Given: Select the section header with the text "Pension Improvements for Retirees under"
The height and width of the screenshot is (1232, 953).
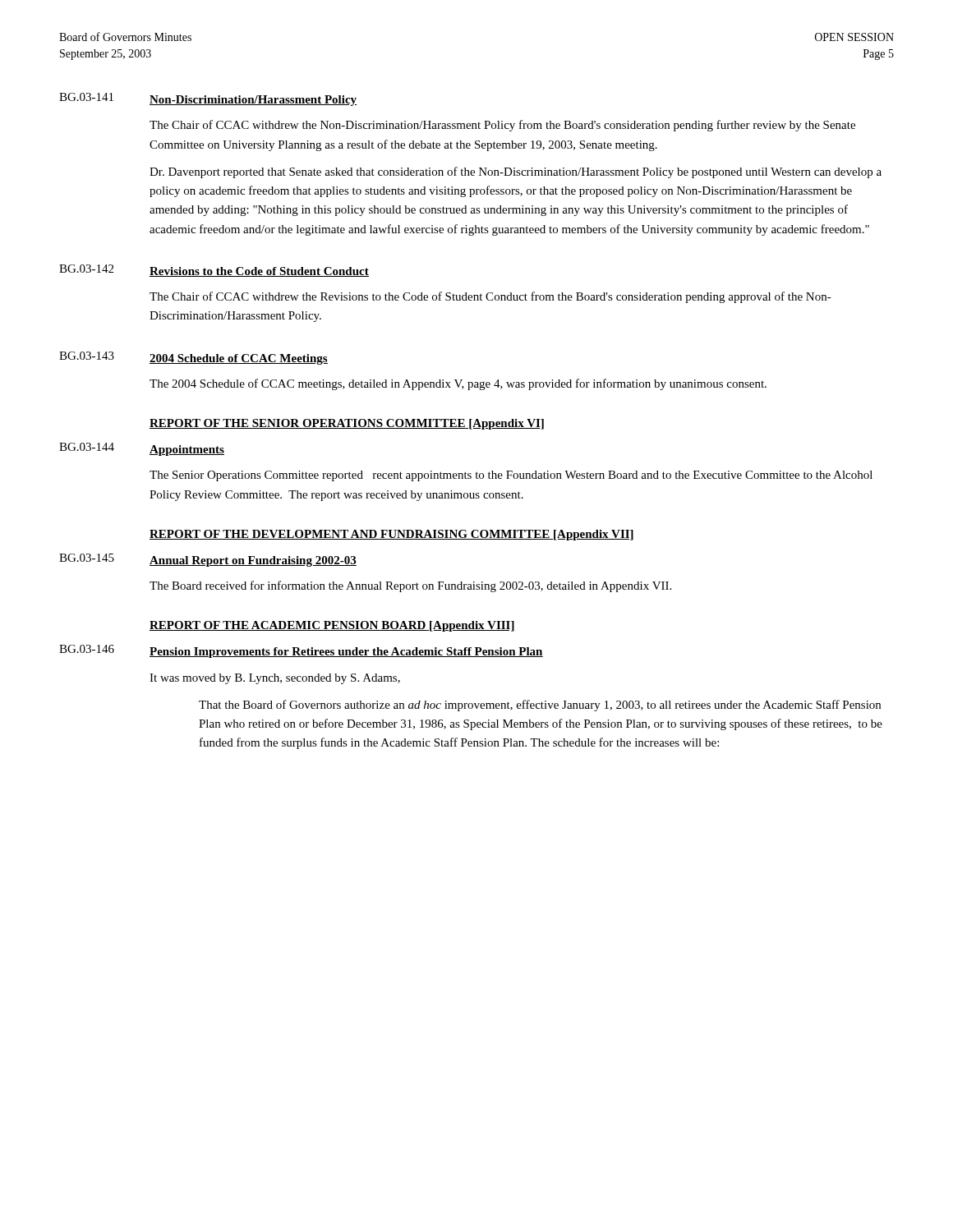Looking at the screenshot, I should pos(346,652).
